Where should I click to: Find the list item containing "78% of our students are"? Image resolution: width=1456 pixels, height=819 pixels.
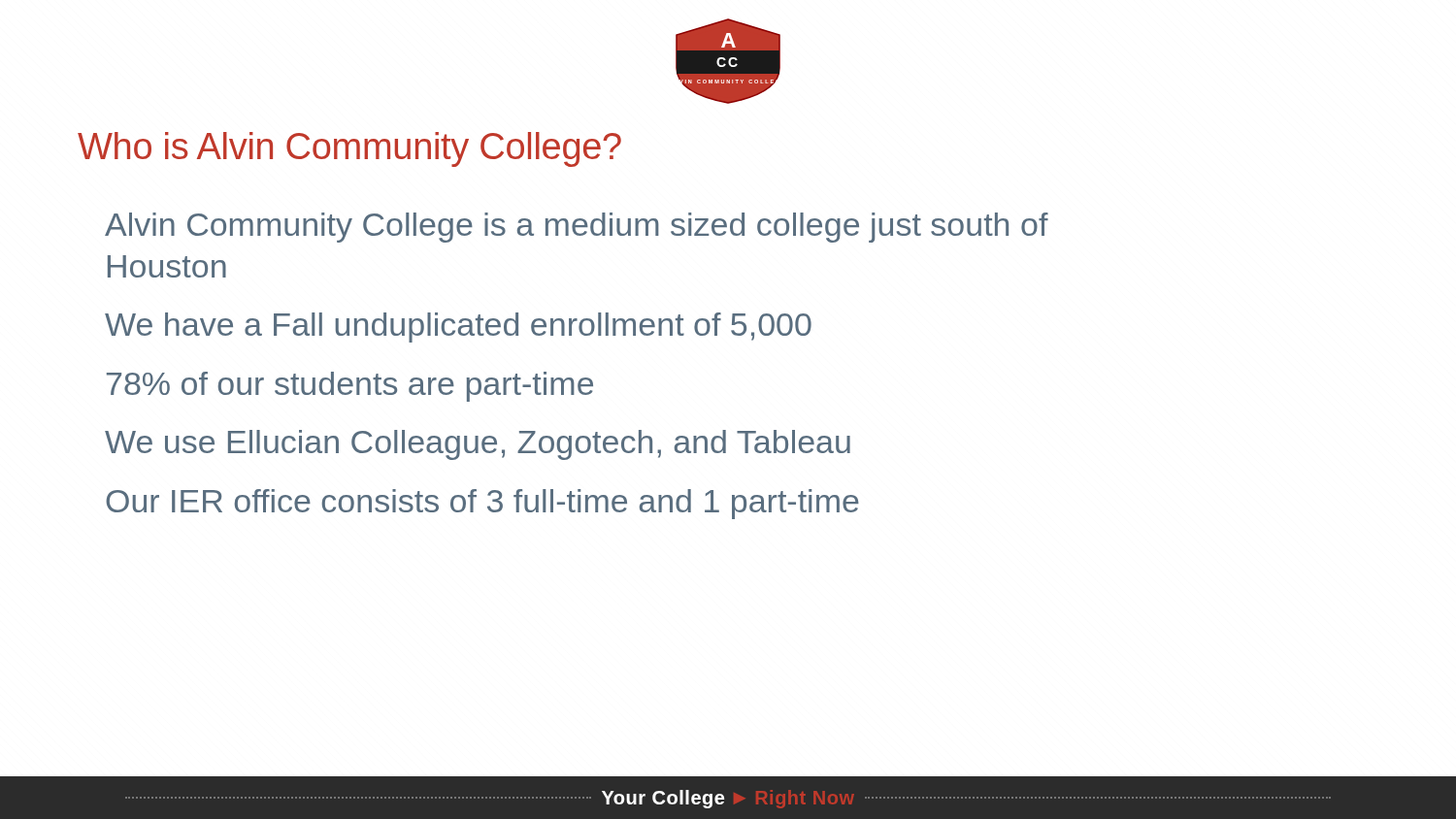(350, 383)
